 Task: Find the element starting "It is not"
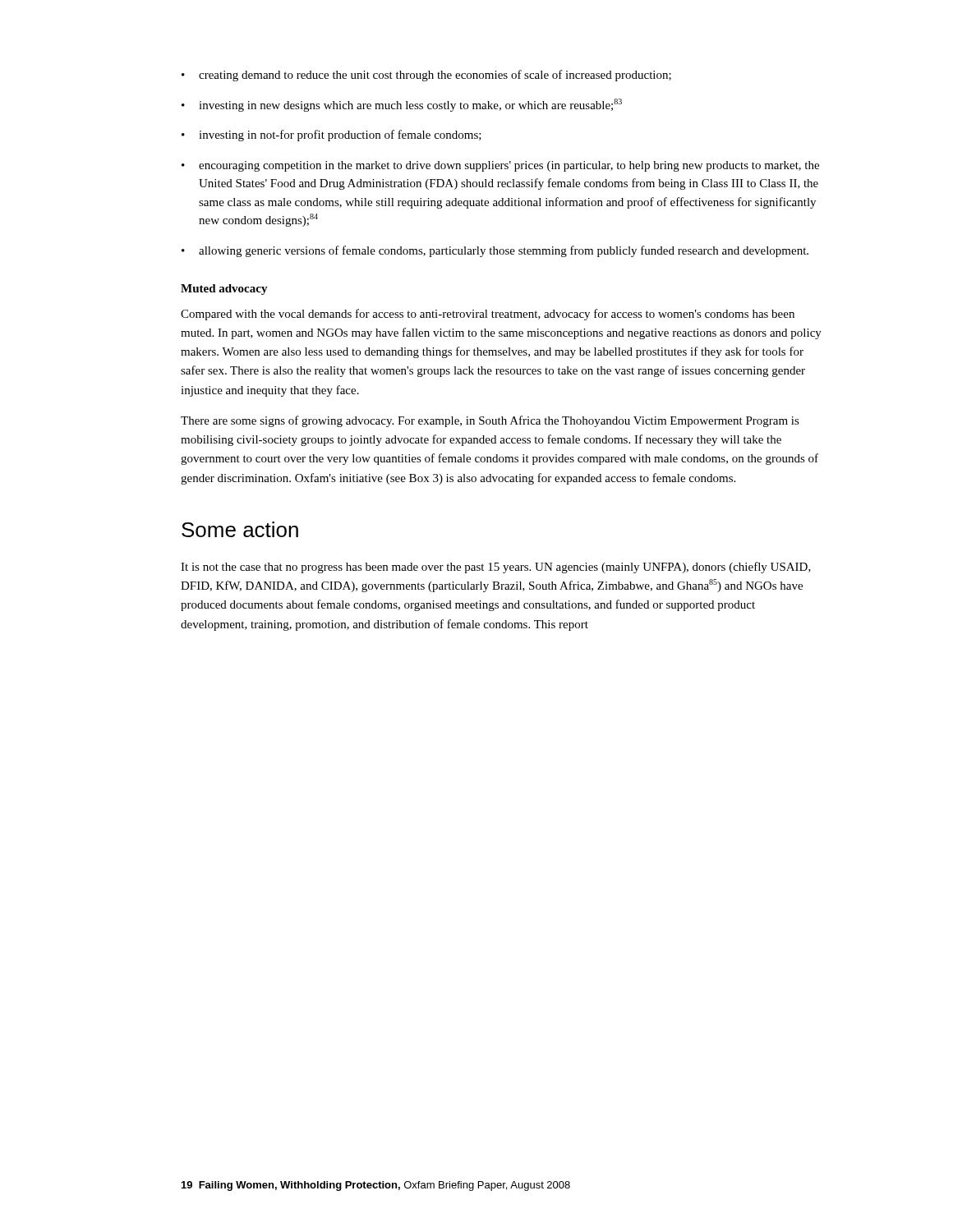496,595
